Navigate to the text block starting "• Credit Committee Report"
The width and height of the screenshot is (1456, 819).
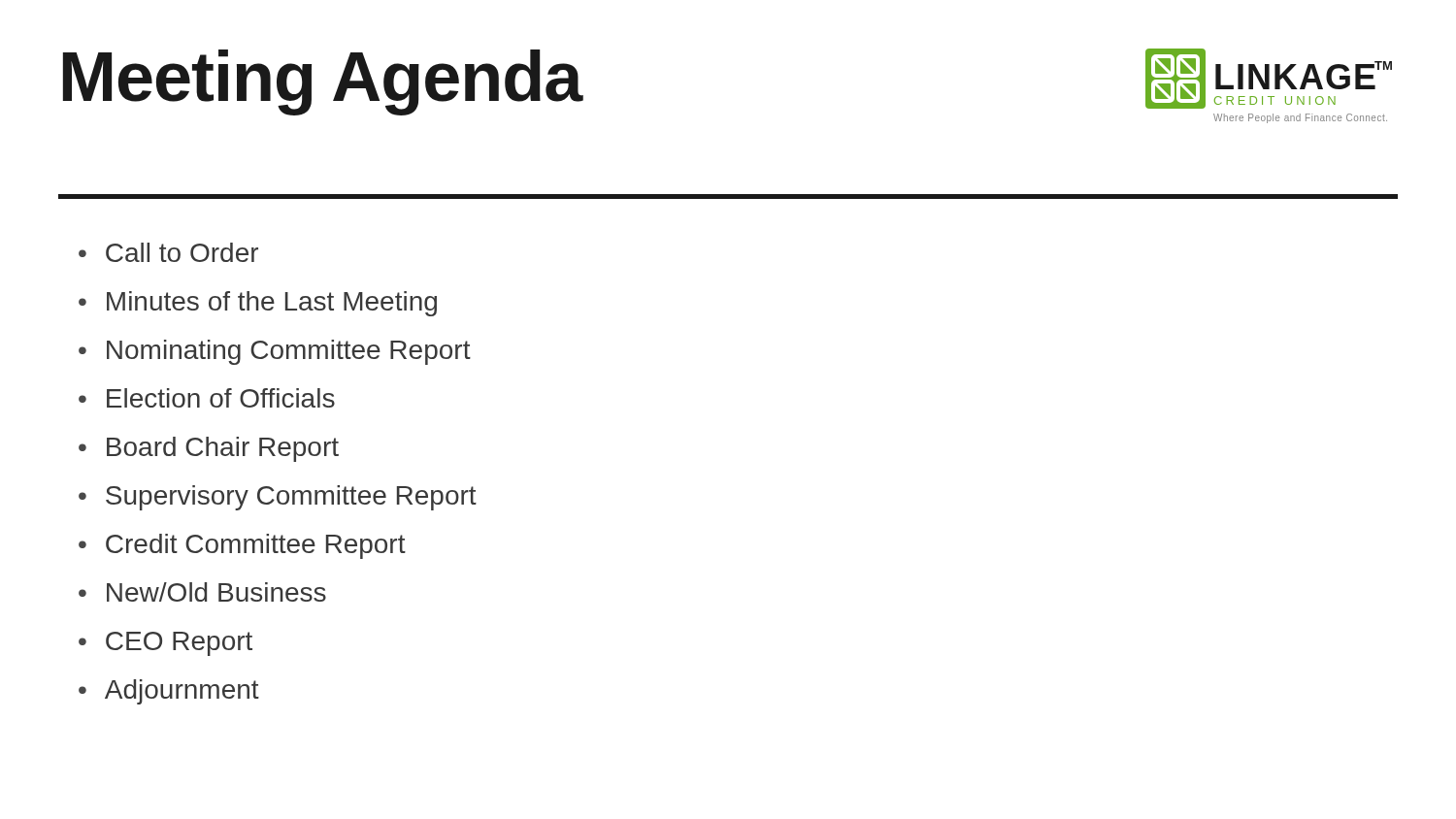click(241, 544)
